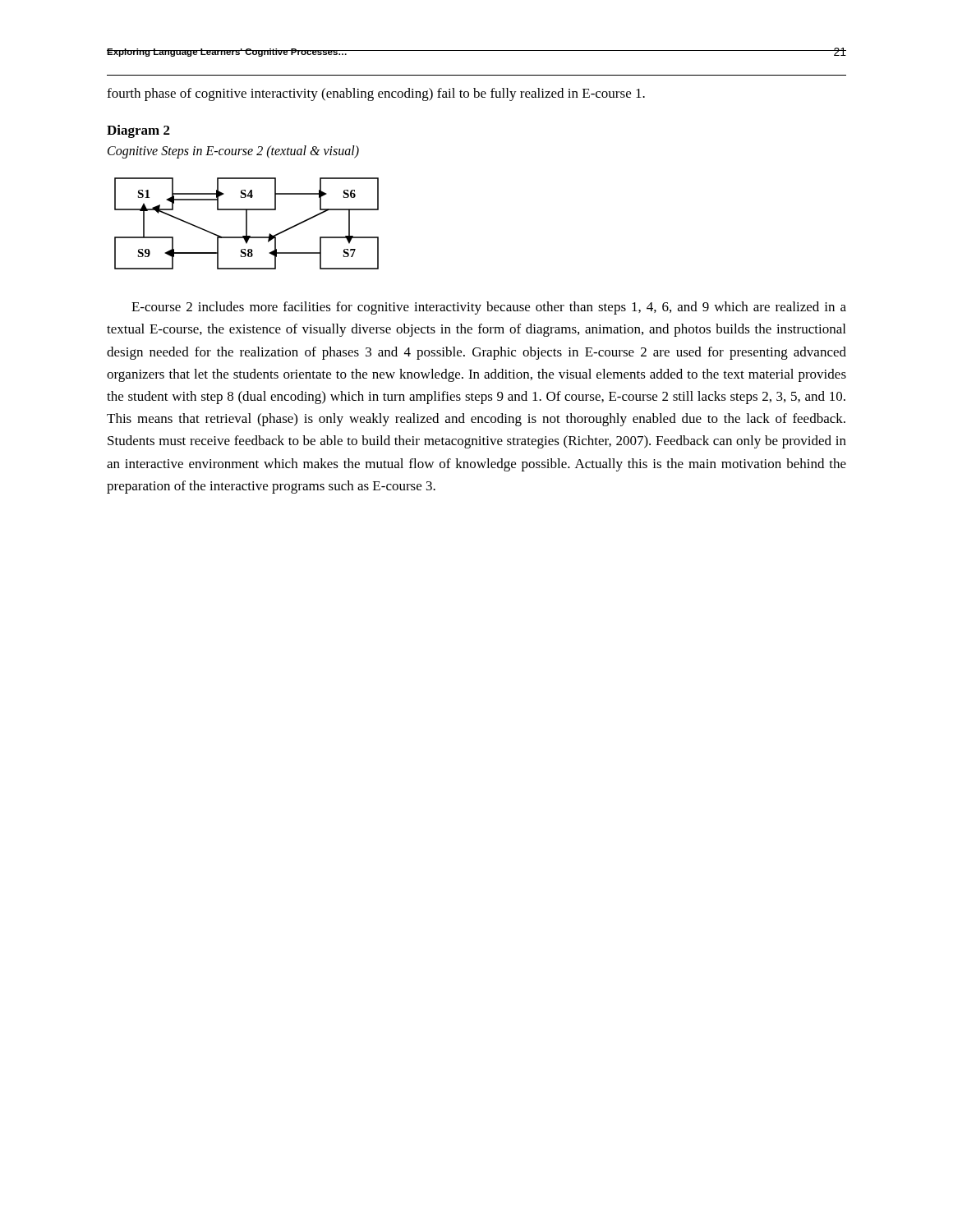Find the flowchart

tap(476, 226)
